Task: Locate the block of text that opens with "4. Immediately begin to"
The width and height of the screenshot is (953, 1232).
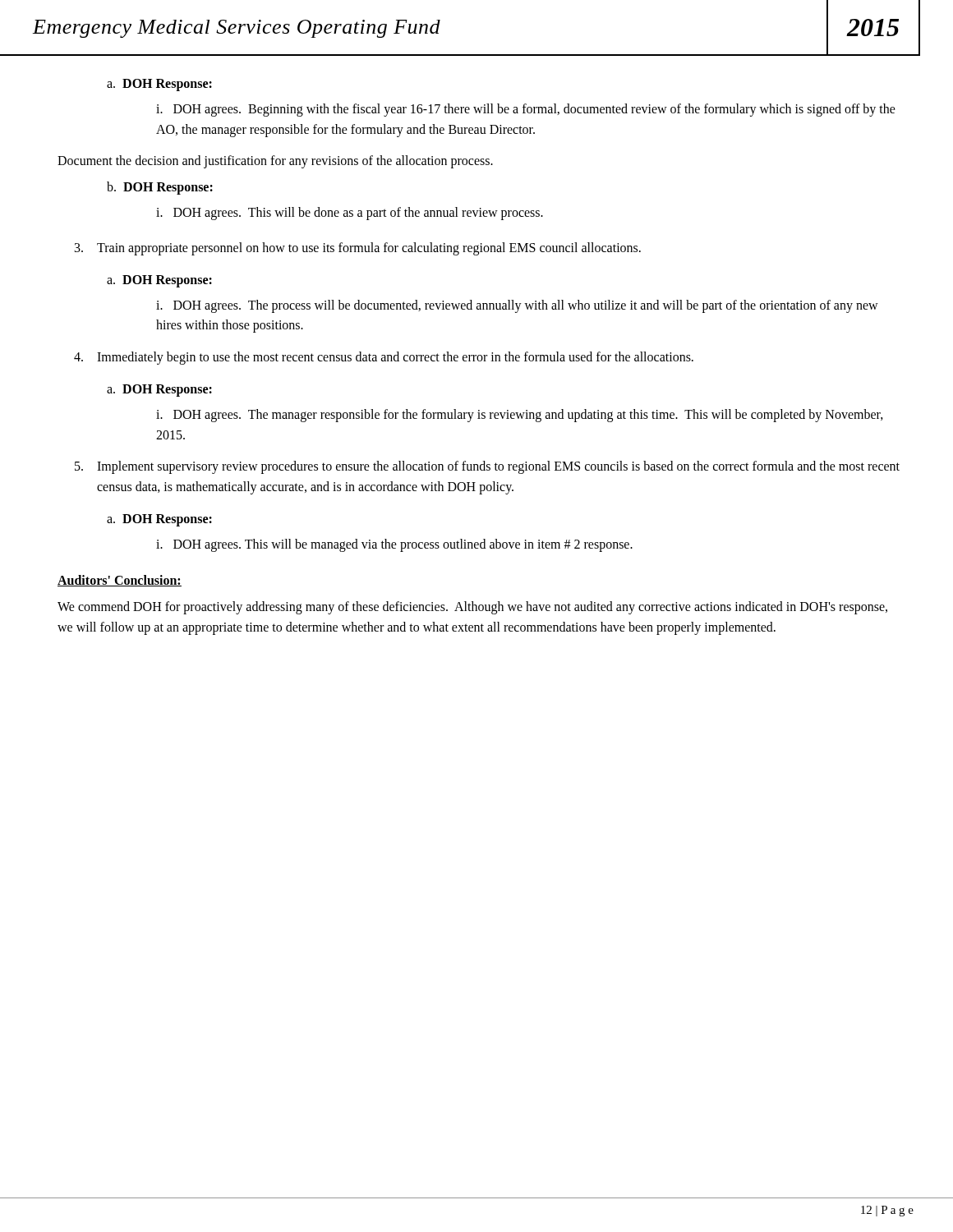Action: point(384,358)
